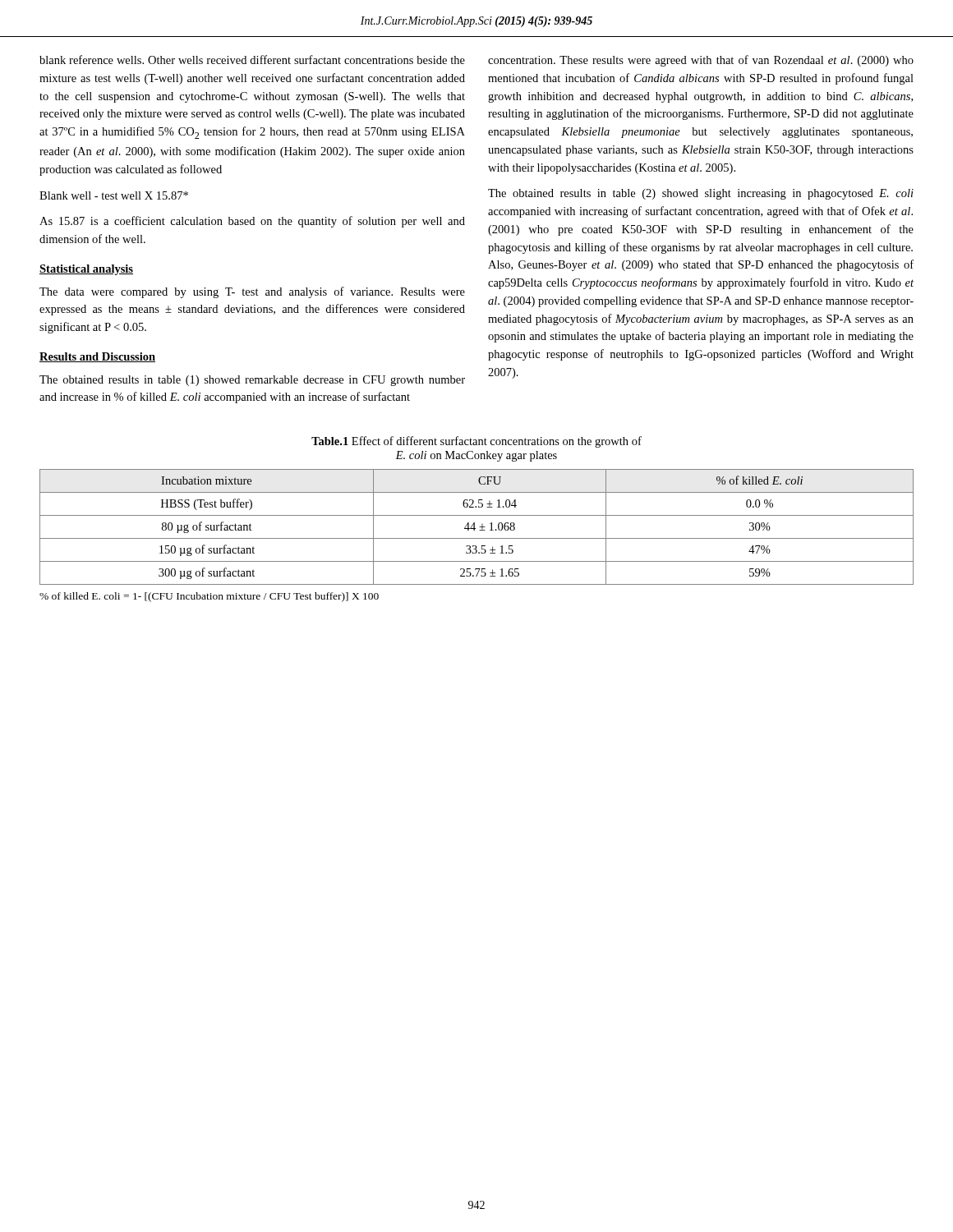The height and width of the screenshot is (1232, 953).
Task: Find a formula
Action: (x=114, y=195)
